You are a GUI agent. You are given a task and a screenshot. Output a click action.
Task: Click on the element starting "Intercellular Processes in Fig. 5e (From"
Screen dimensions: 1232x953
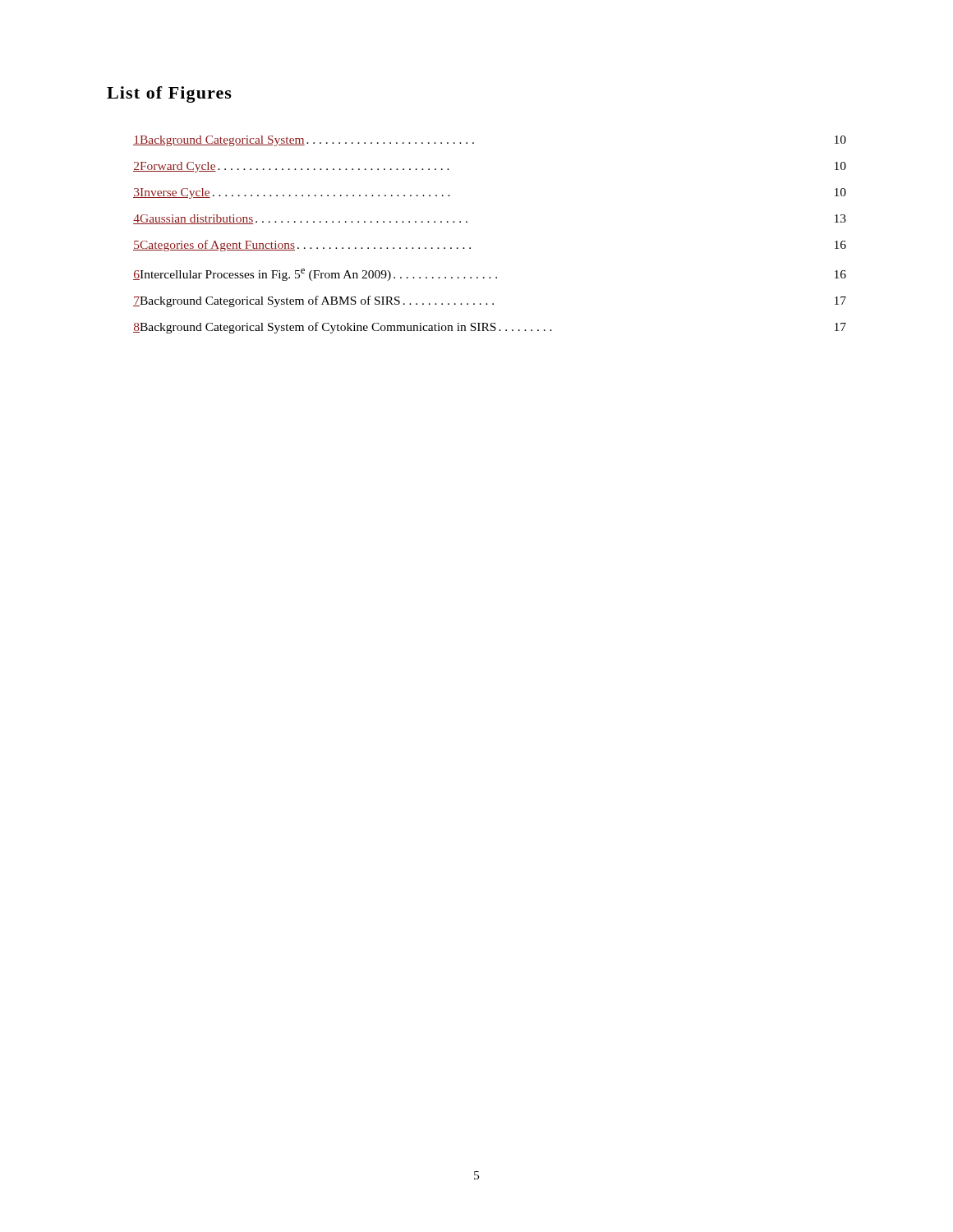(493, 273)
